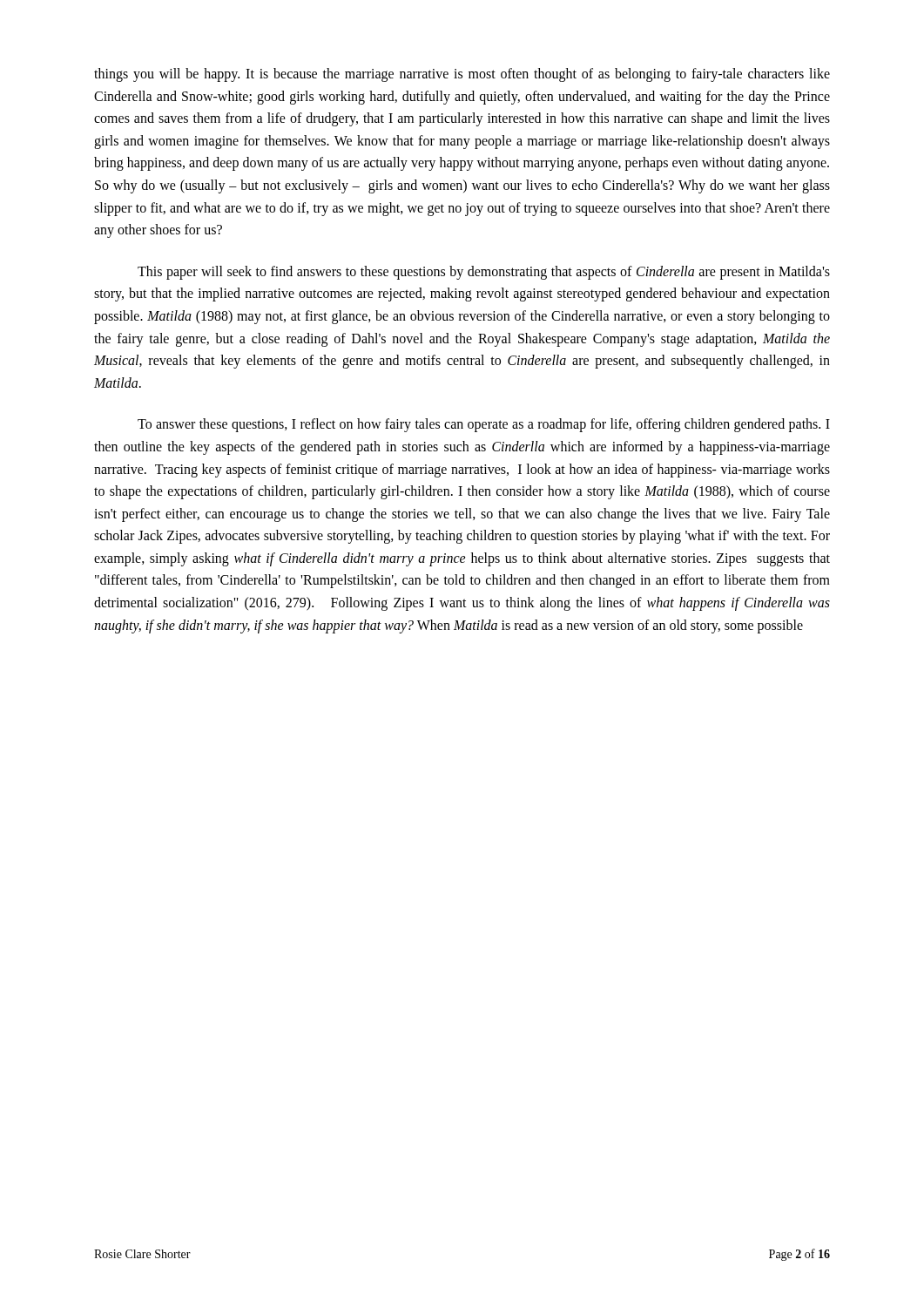Find the region starting "things you will be happy."

pos(462,152)
